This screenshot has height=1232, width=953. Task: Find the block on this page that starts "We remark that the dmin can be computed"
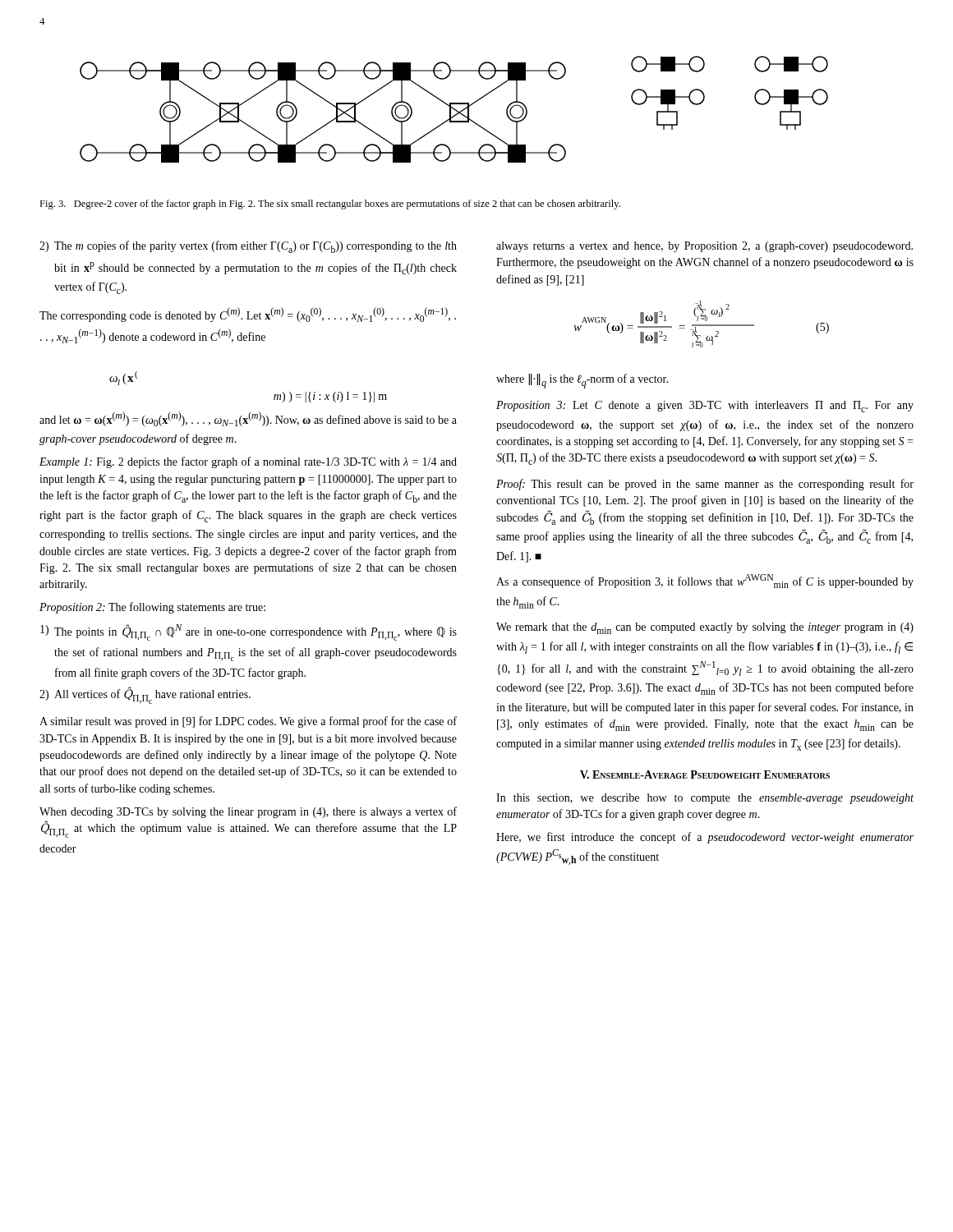[x=705, y=687]
